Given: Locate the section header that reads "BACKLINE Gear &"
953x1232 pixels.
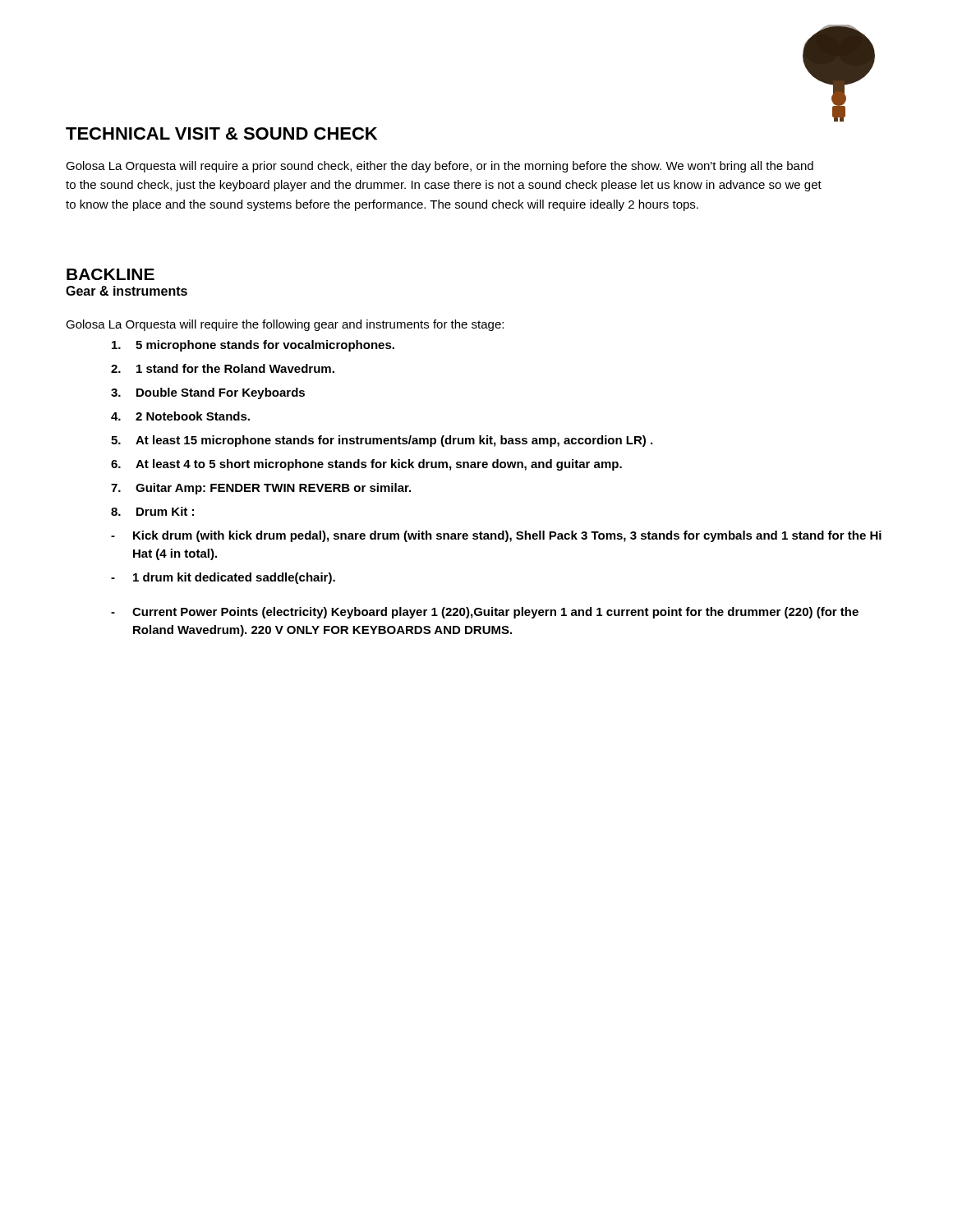Looking at the screenshot, I should [x=110, y=274].
